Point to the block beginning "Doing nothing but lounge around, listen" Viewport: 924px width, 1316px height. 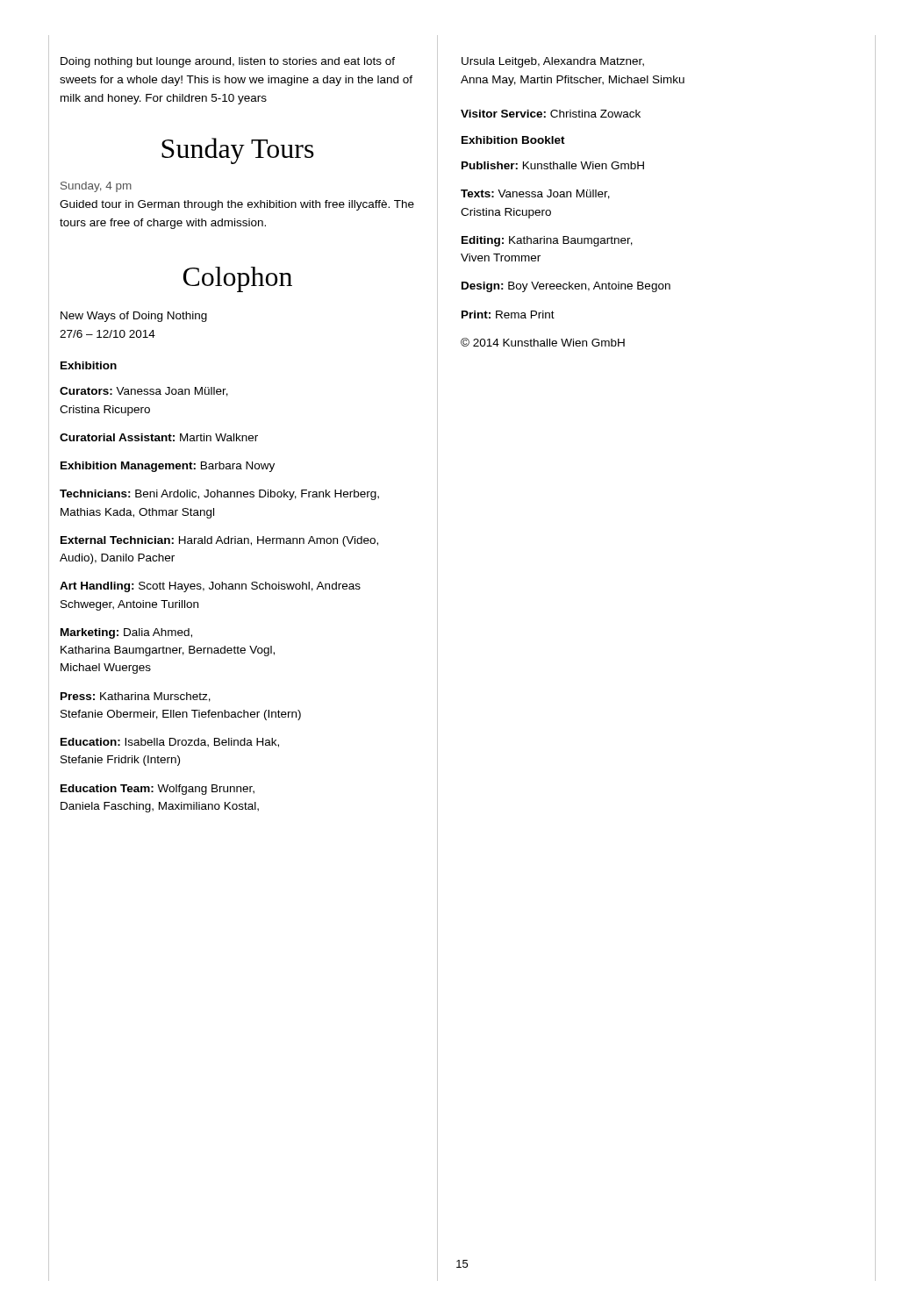(236, 79)
